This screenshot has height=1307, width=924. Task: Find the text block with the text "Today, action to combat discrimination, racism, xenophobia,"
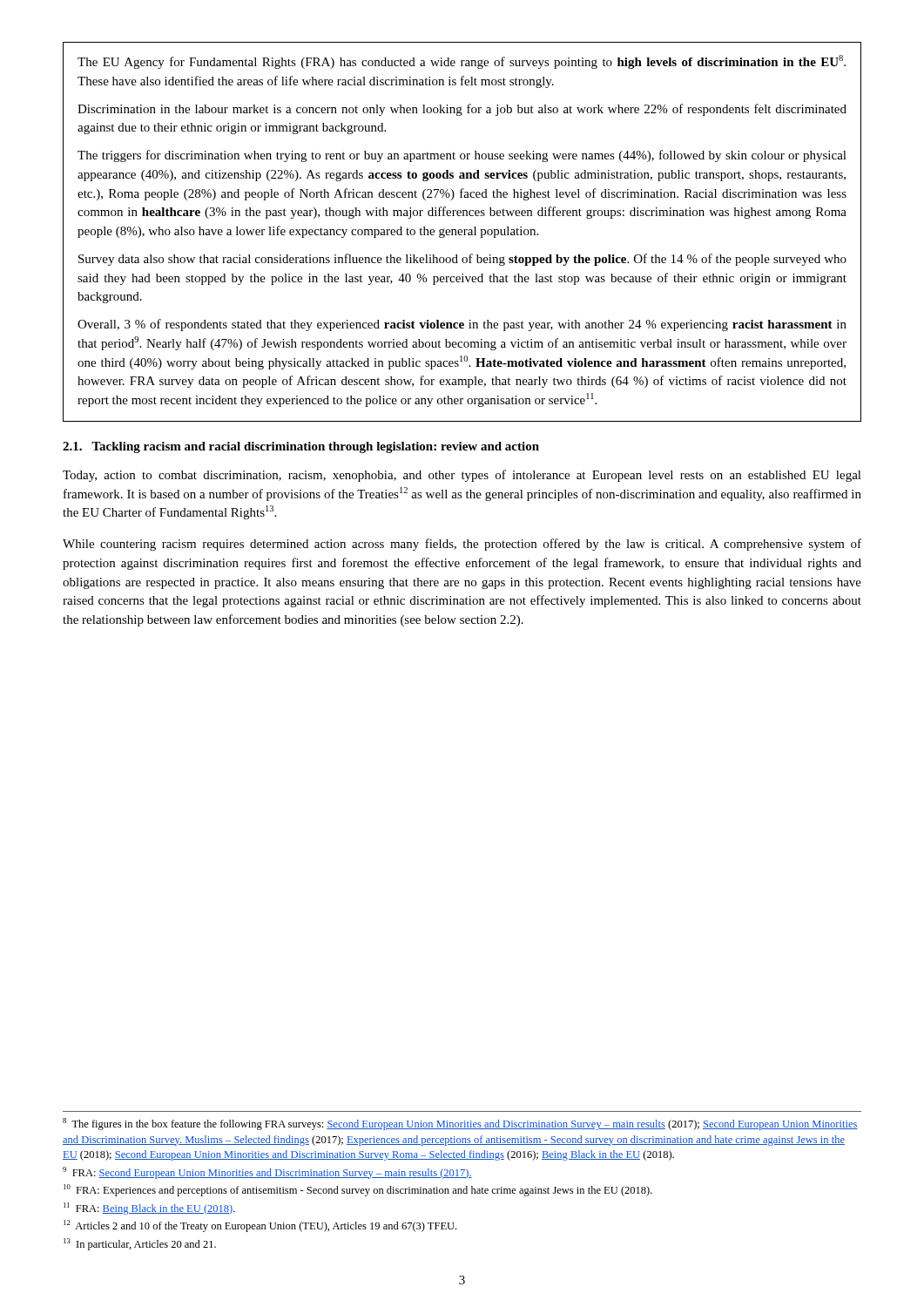(462, 494)
